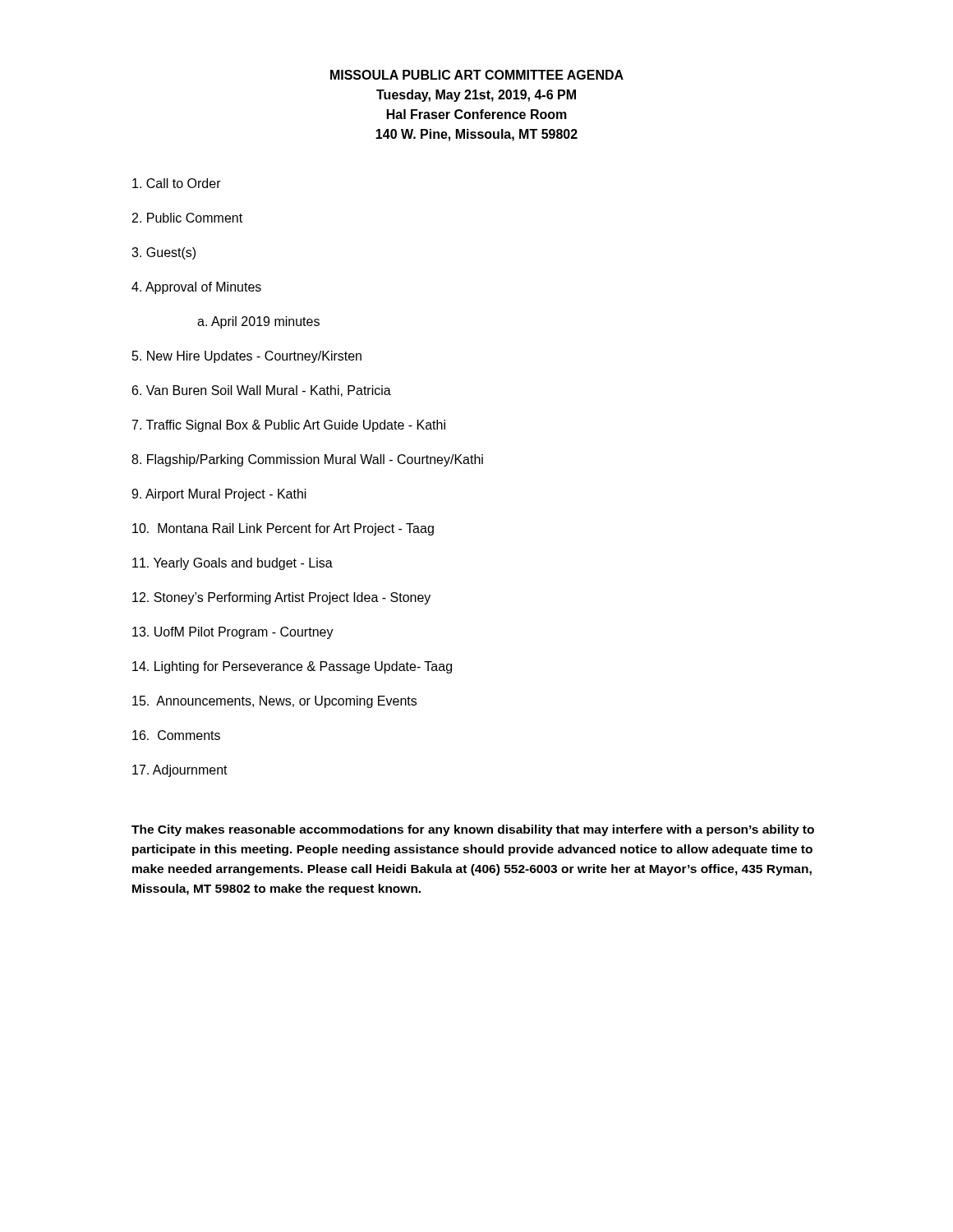Locate the list item containing "12. Stoney’s Performing Artist Project Idea -"
This screenshot has width=953, height=1232.
tap(281, 598)
